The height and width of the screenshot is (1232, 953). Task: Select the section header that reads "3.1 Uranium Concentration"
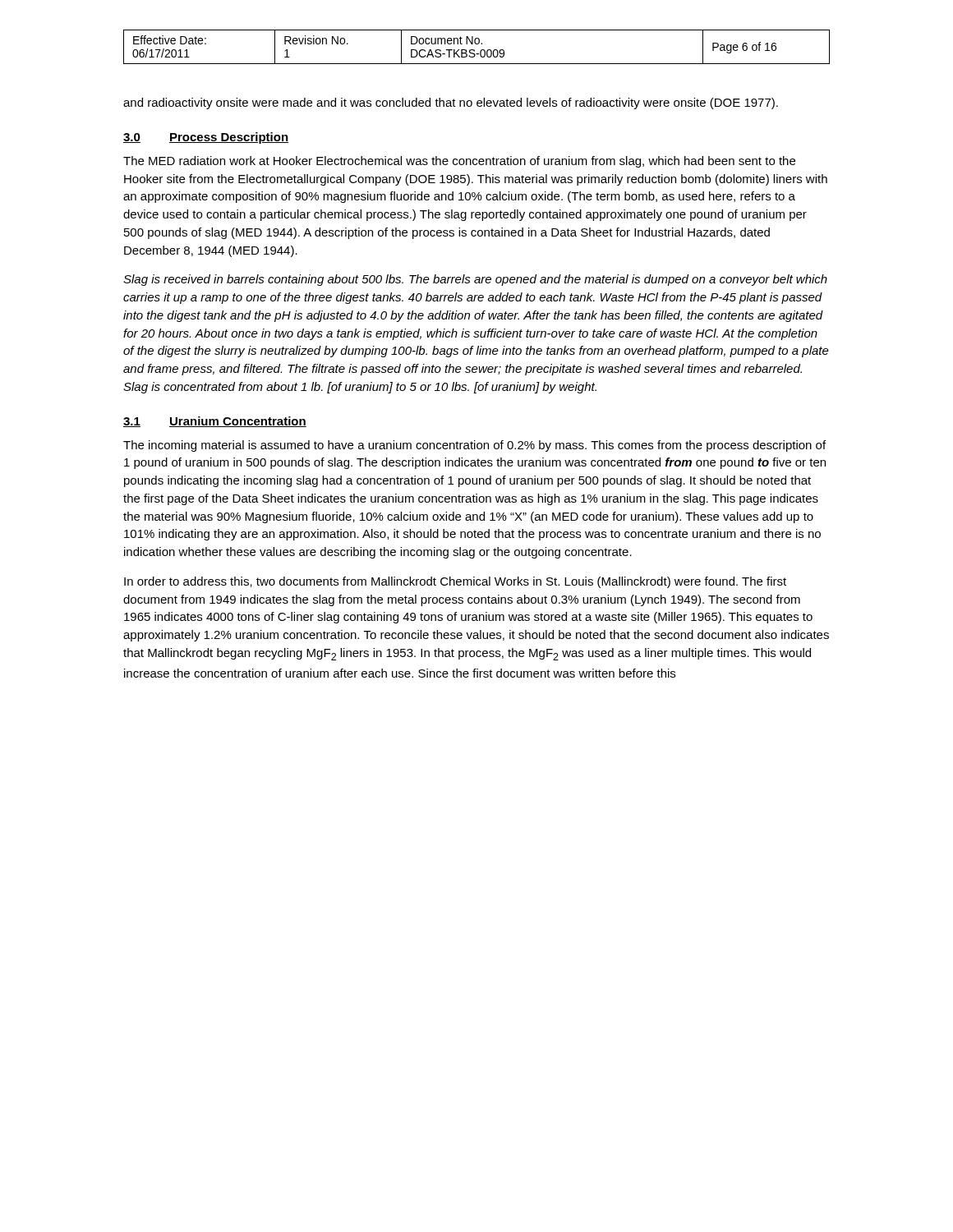point(215,421)
